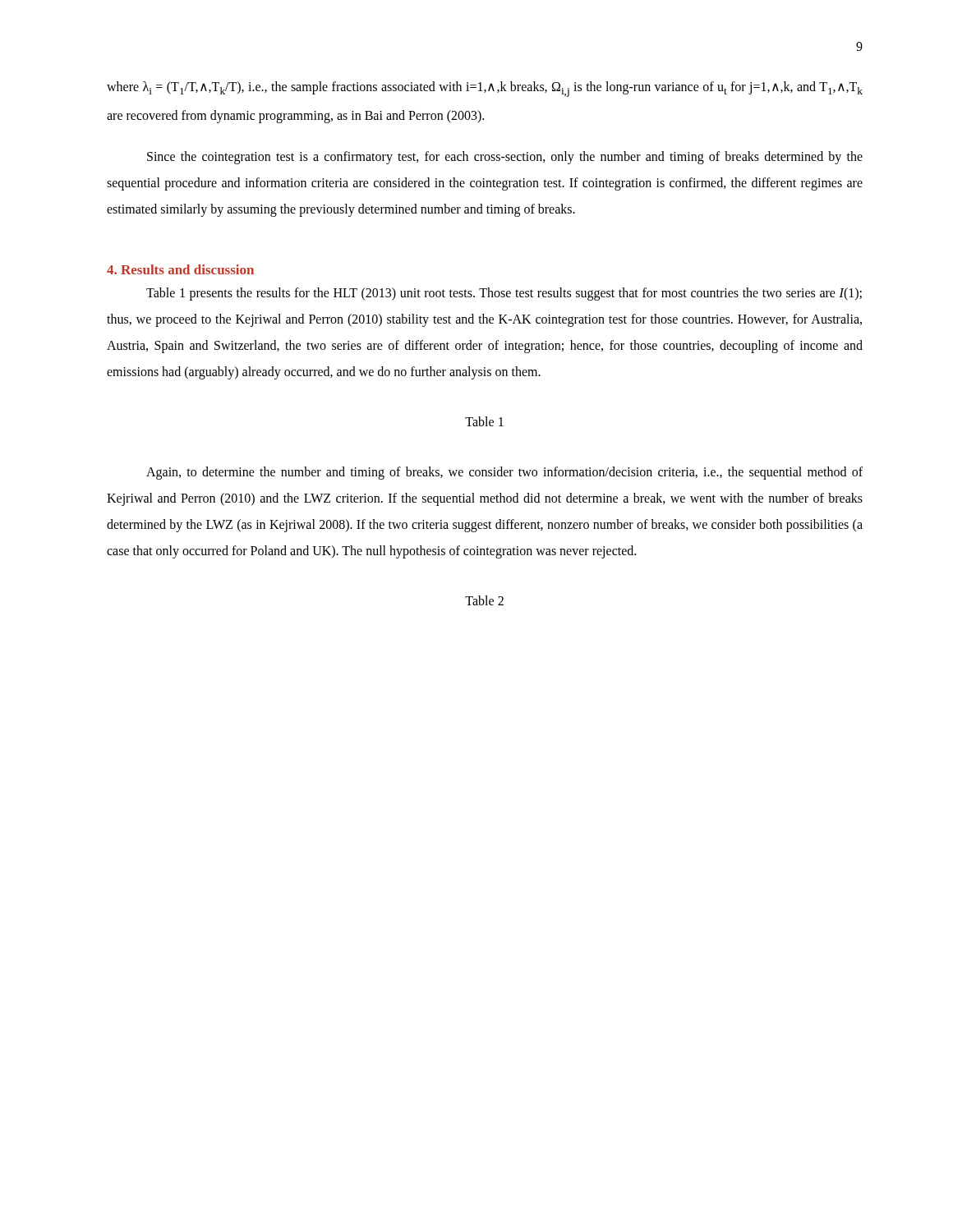Select the text block containing "Table 1 presents the results for the"
Screen dimensions: 1232x953
(x=485, y=332)
